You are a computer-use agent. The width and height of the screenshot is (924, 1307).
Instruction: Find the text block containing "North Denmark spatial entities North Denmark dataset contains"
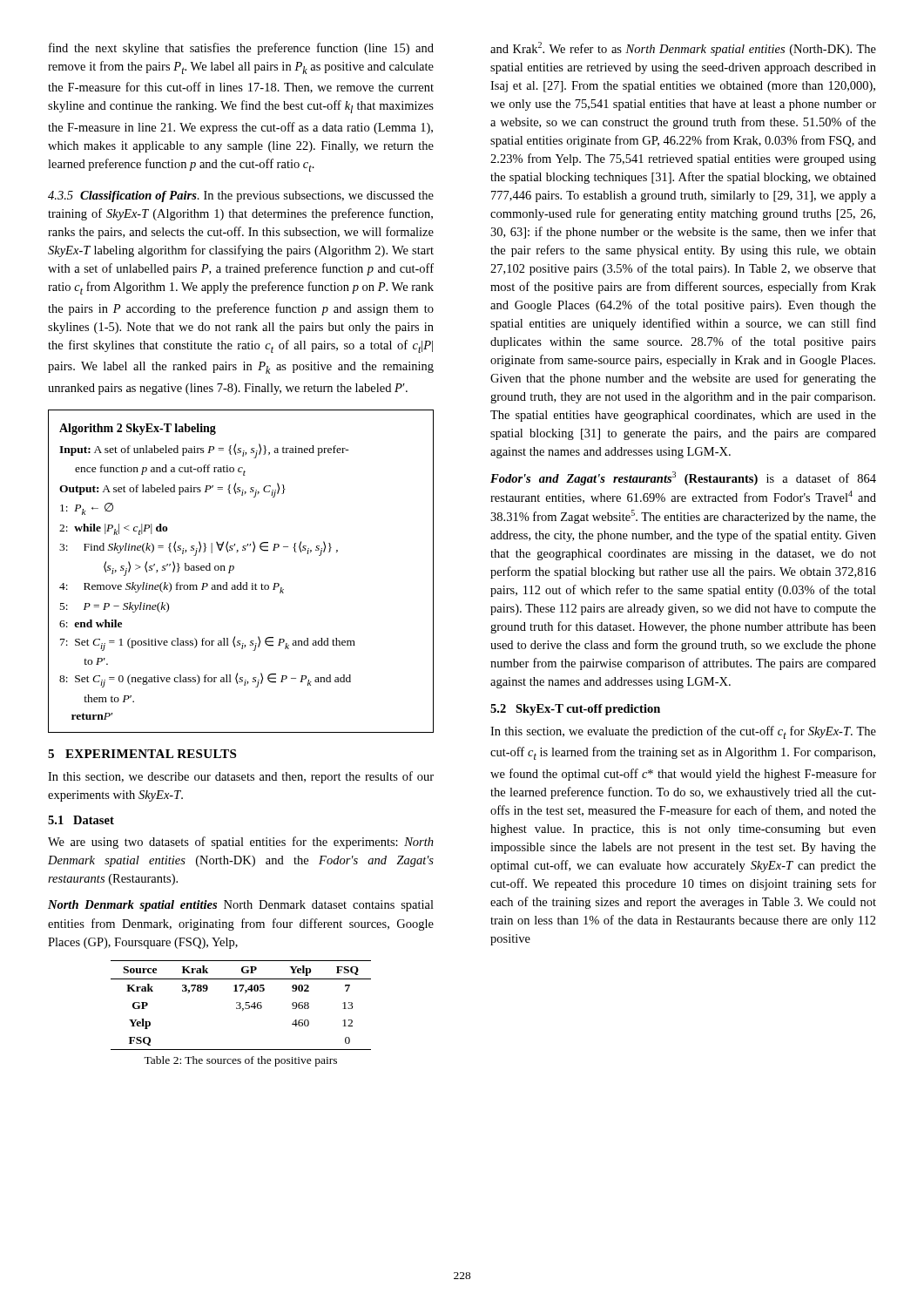coord(241,924)
